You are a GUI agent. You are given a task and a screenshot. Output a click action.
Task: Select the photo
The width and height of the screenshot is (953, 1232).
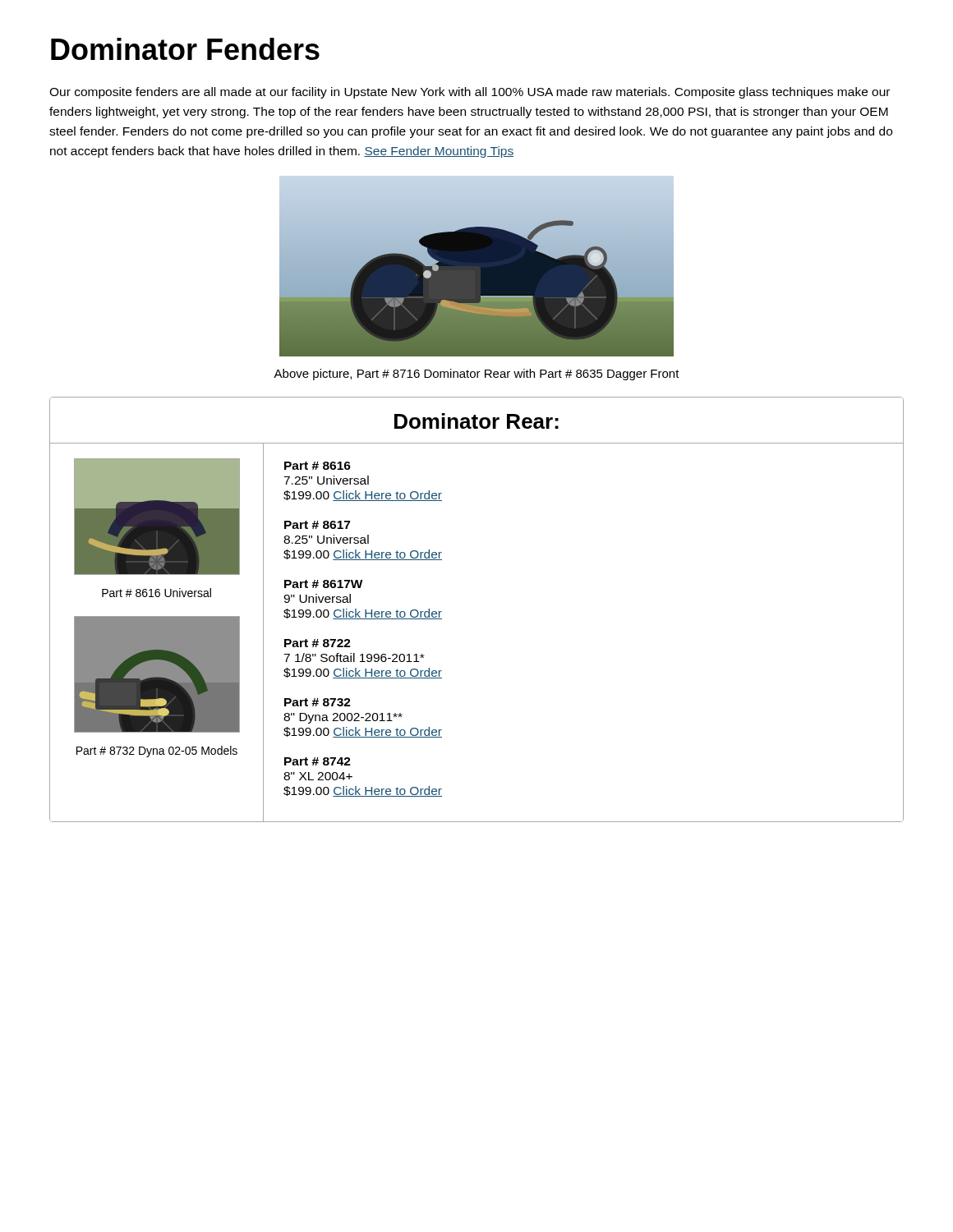476,268
